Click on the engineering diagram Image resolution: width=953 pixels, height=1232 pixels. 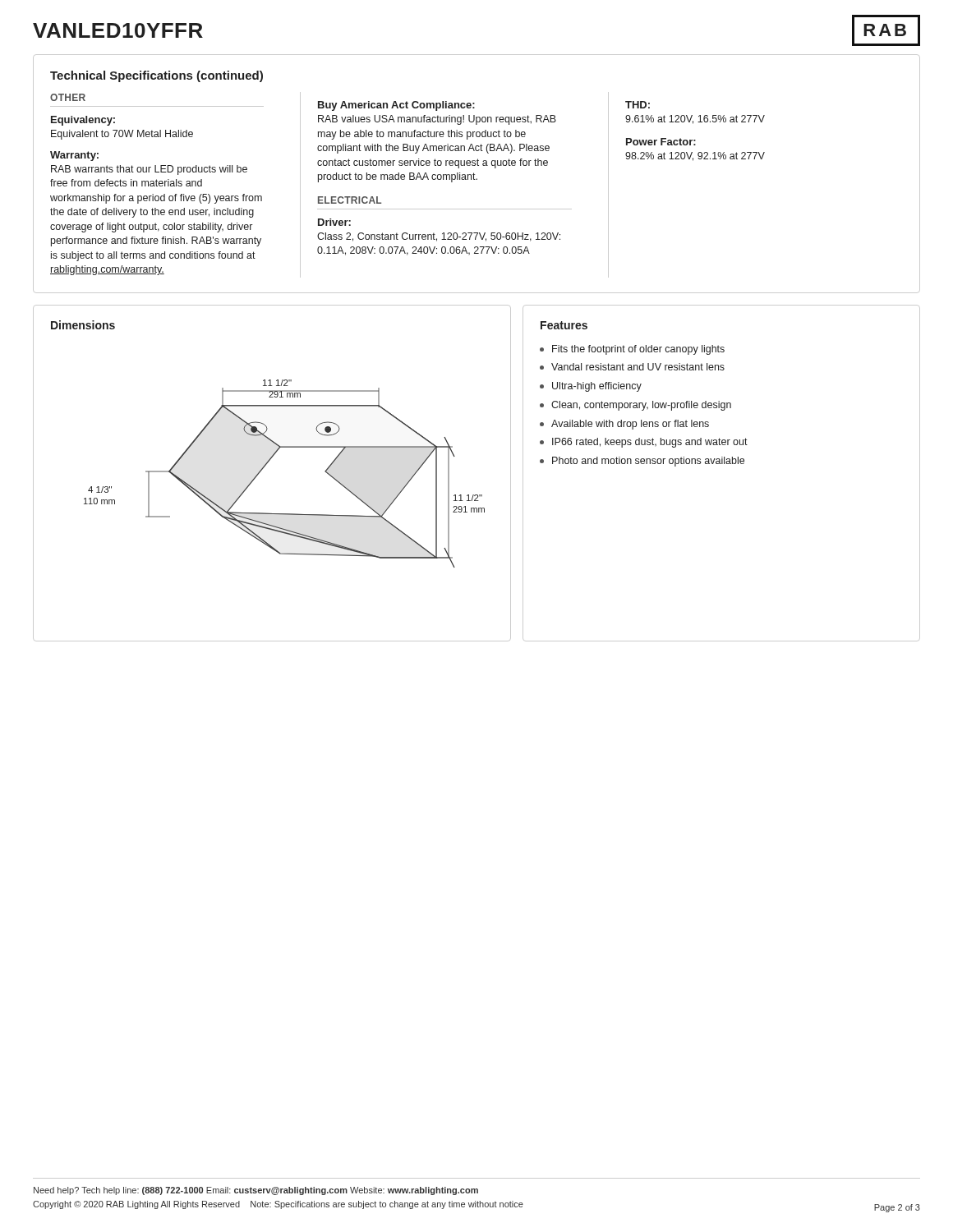[x=272, y=483]
